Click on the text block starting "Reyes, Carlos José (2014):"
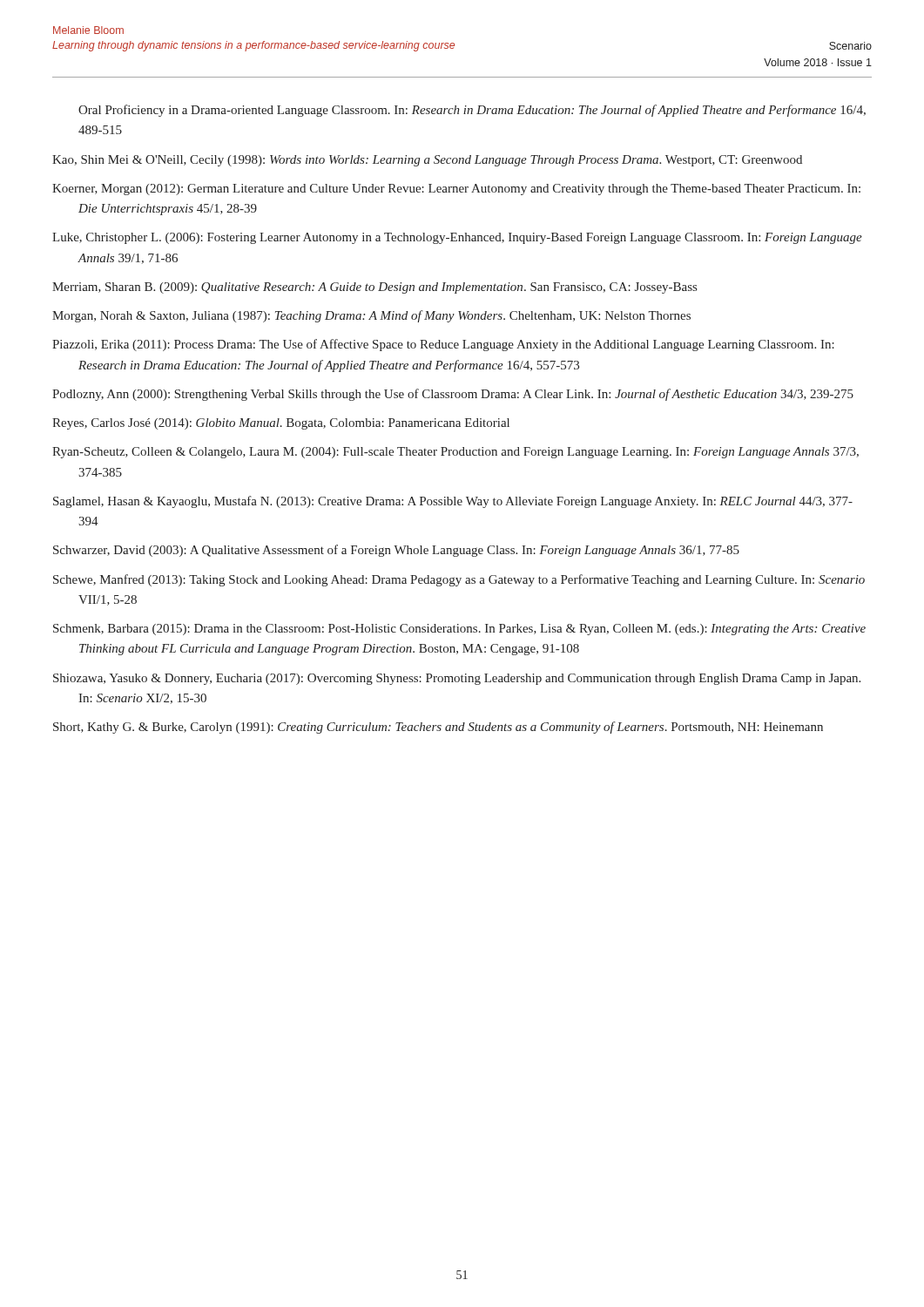The height and width of the screenshot is (1307, 924). coord(281,423)
